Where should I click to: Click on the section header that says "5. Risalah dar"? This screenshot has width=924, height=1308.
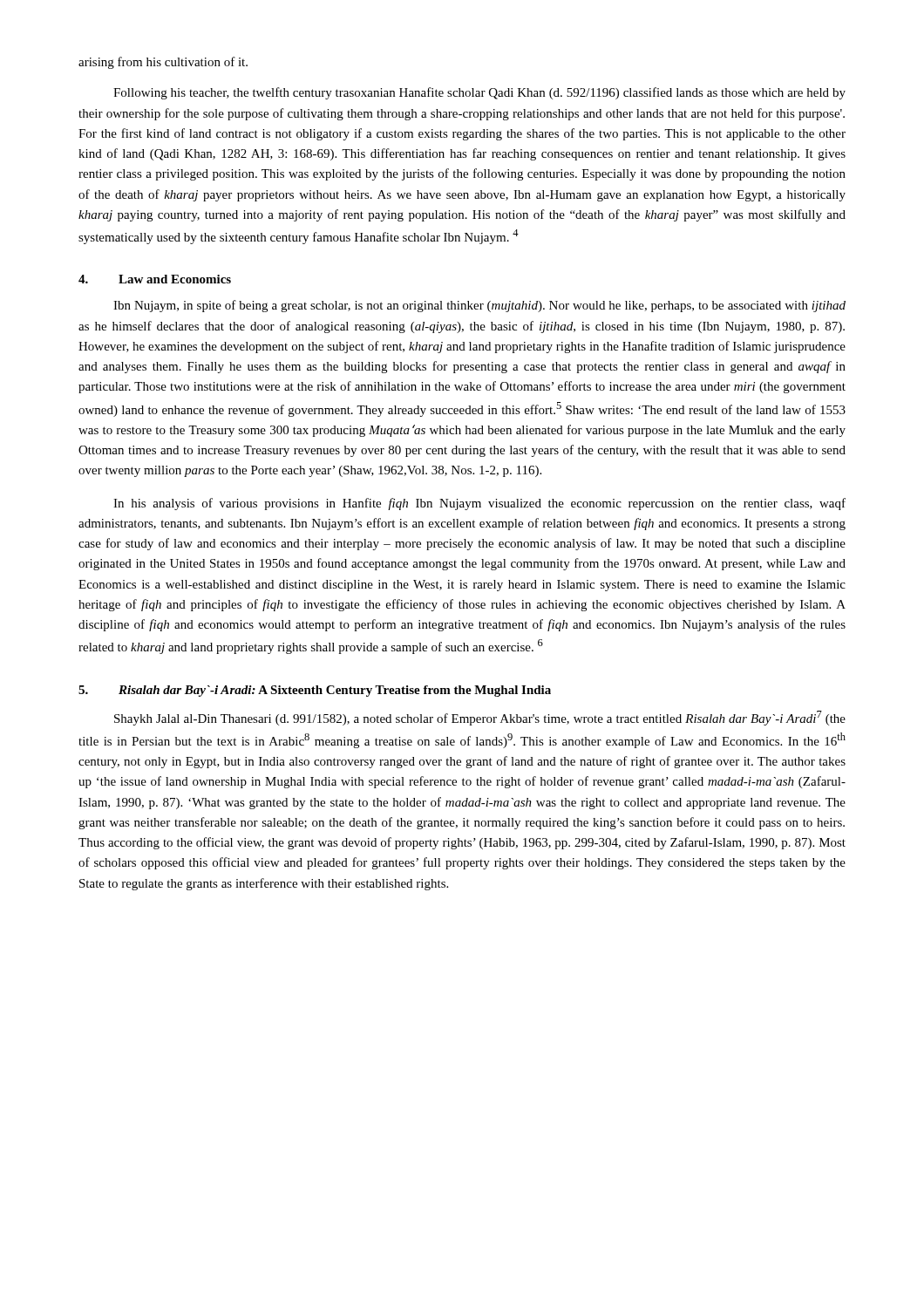tap(462, 690)
